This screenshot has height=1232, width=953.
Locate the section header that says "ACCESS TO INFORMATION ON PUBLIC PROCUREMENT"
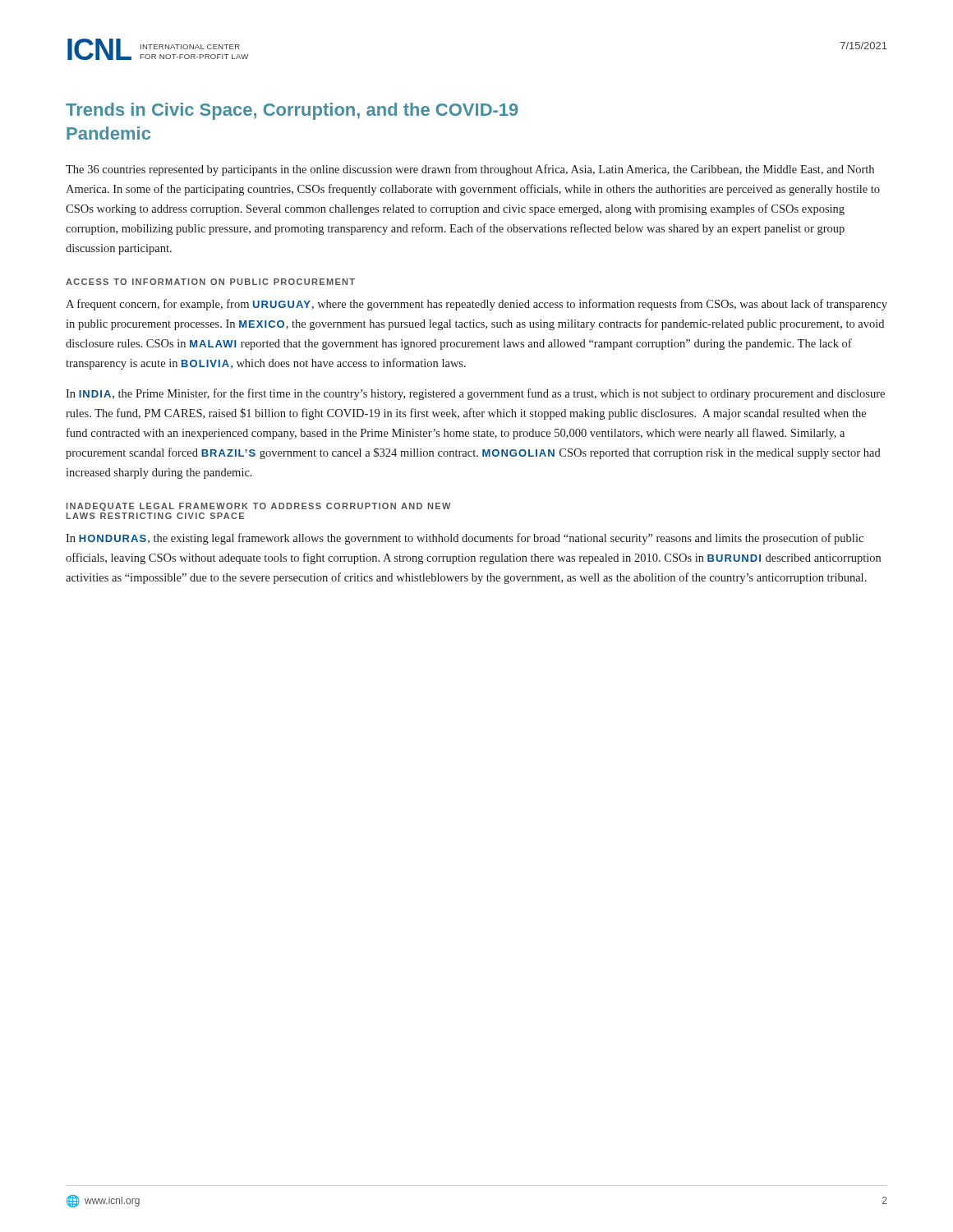click(x=211, y=282)
